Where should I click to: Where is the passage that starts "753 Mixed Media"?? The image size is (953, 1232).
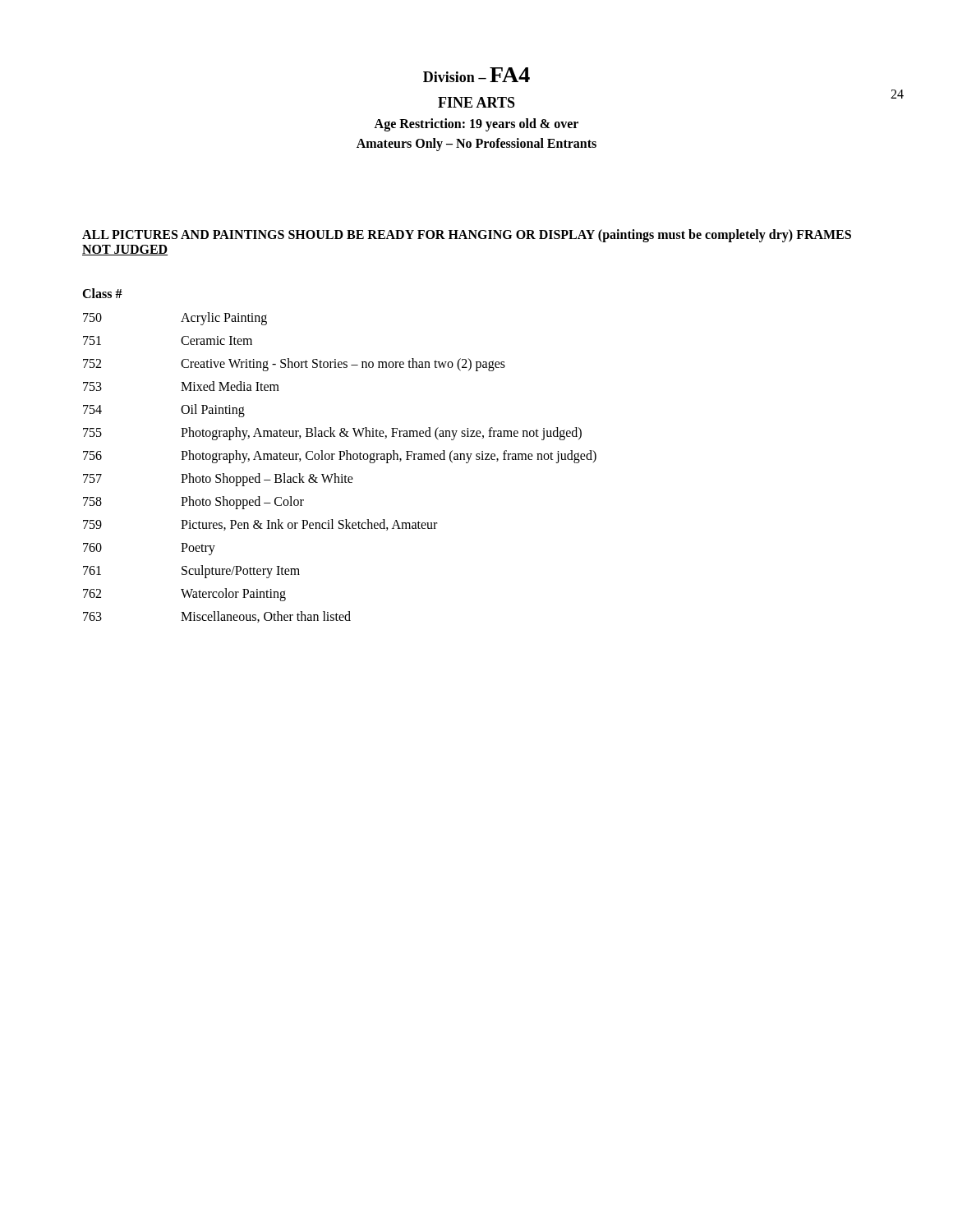pos(181,386)
